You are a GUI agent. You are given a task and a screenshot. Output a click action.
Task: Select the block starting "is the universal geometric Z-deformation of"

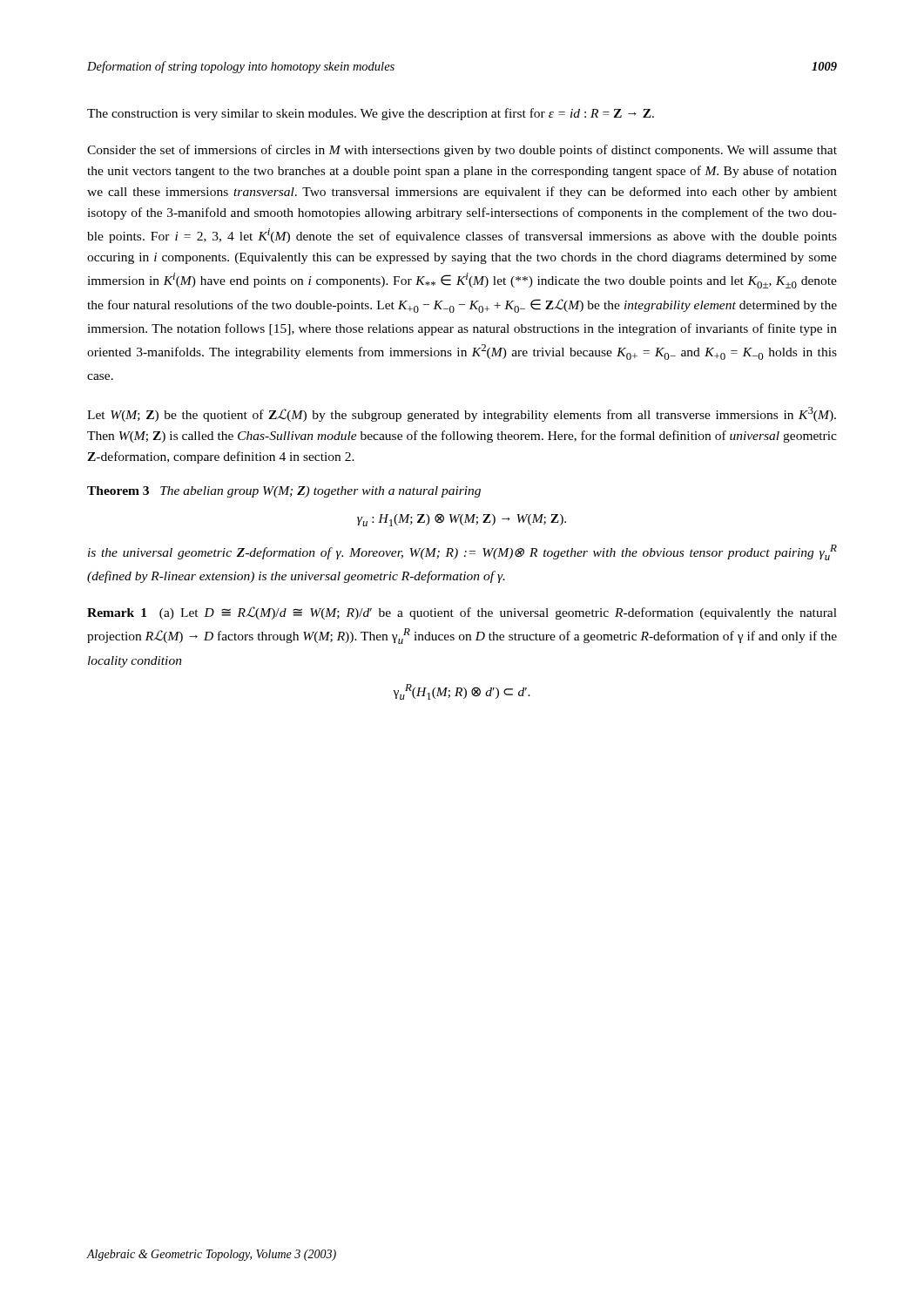click(x=462, y=562)
